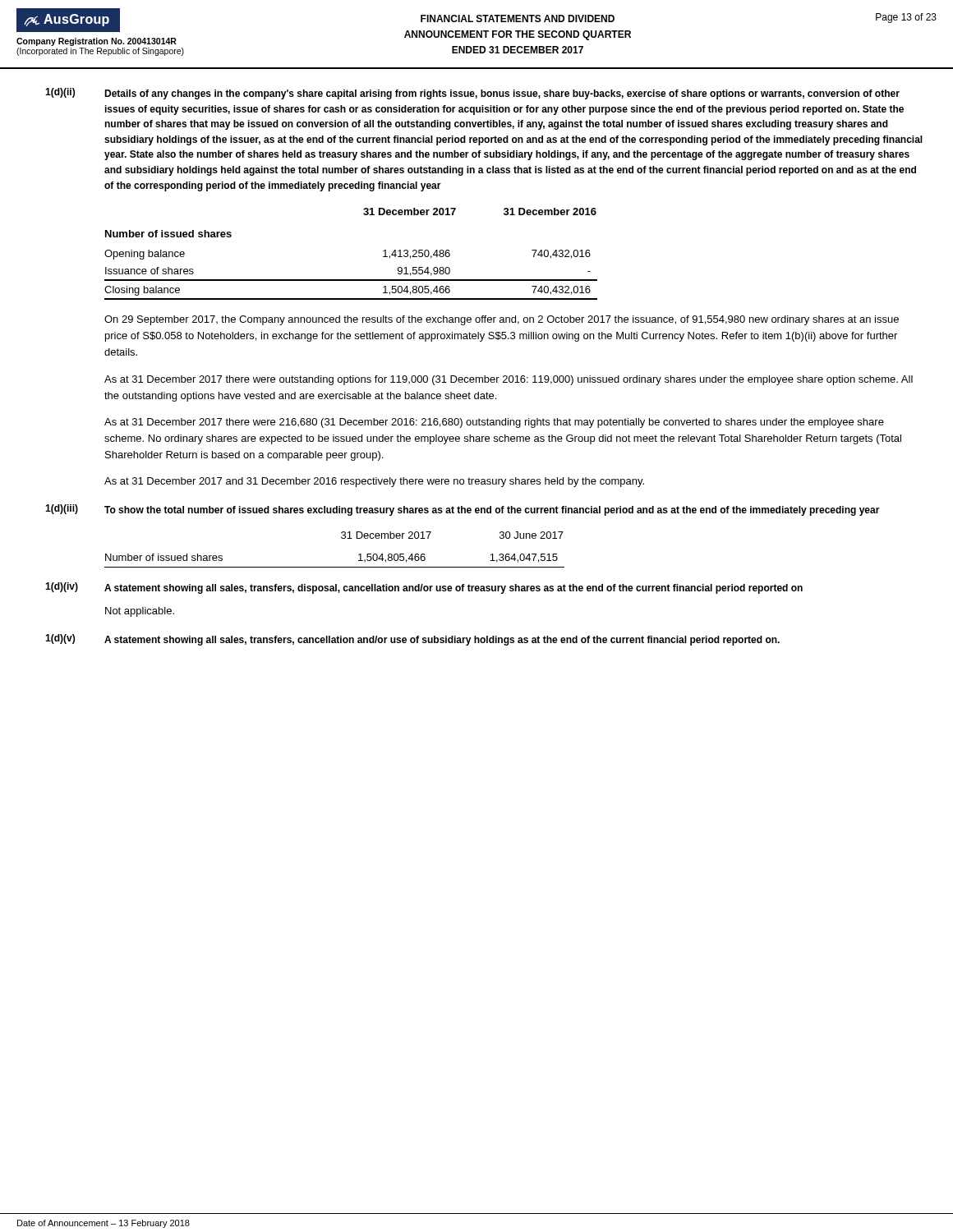
Task: Click on the passage starting "1(d)(iv) A statement"
Action: [x=485, y=588]
